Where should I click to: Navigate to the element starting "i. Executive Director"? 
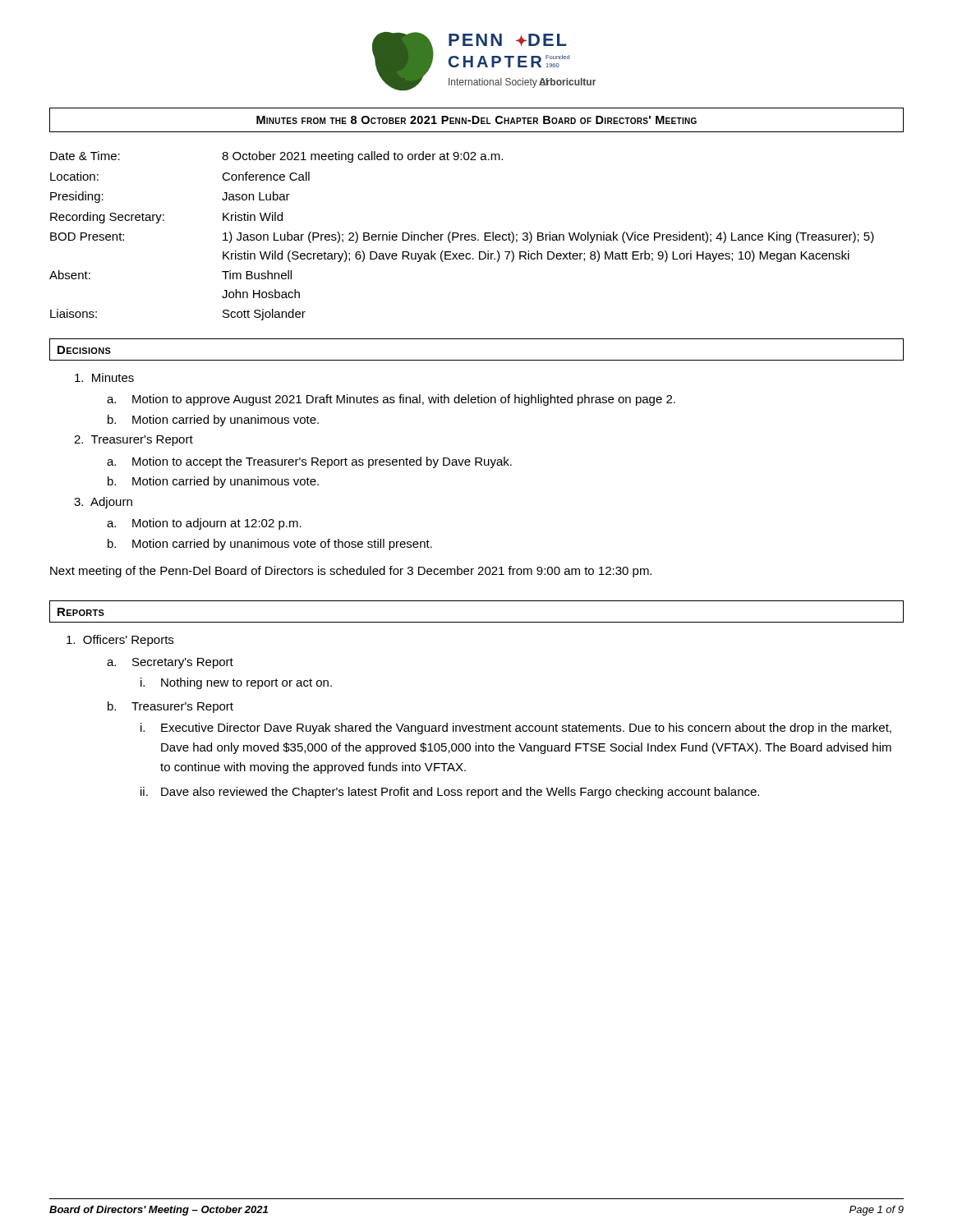tap(522, 747)
